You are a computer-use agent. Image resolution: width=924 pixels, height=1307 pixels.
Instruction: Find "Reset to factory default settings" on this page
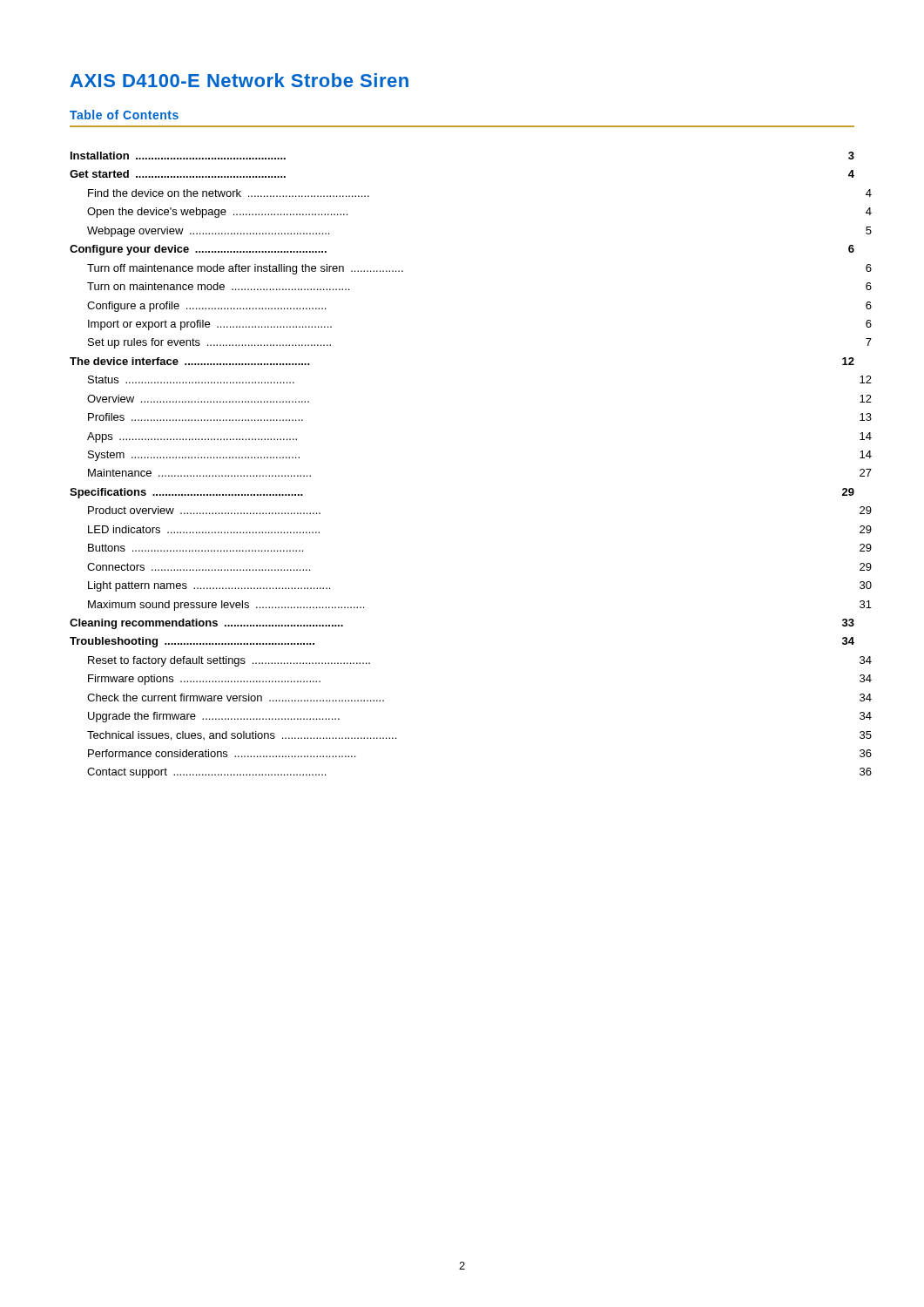point(162,661)
